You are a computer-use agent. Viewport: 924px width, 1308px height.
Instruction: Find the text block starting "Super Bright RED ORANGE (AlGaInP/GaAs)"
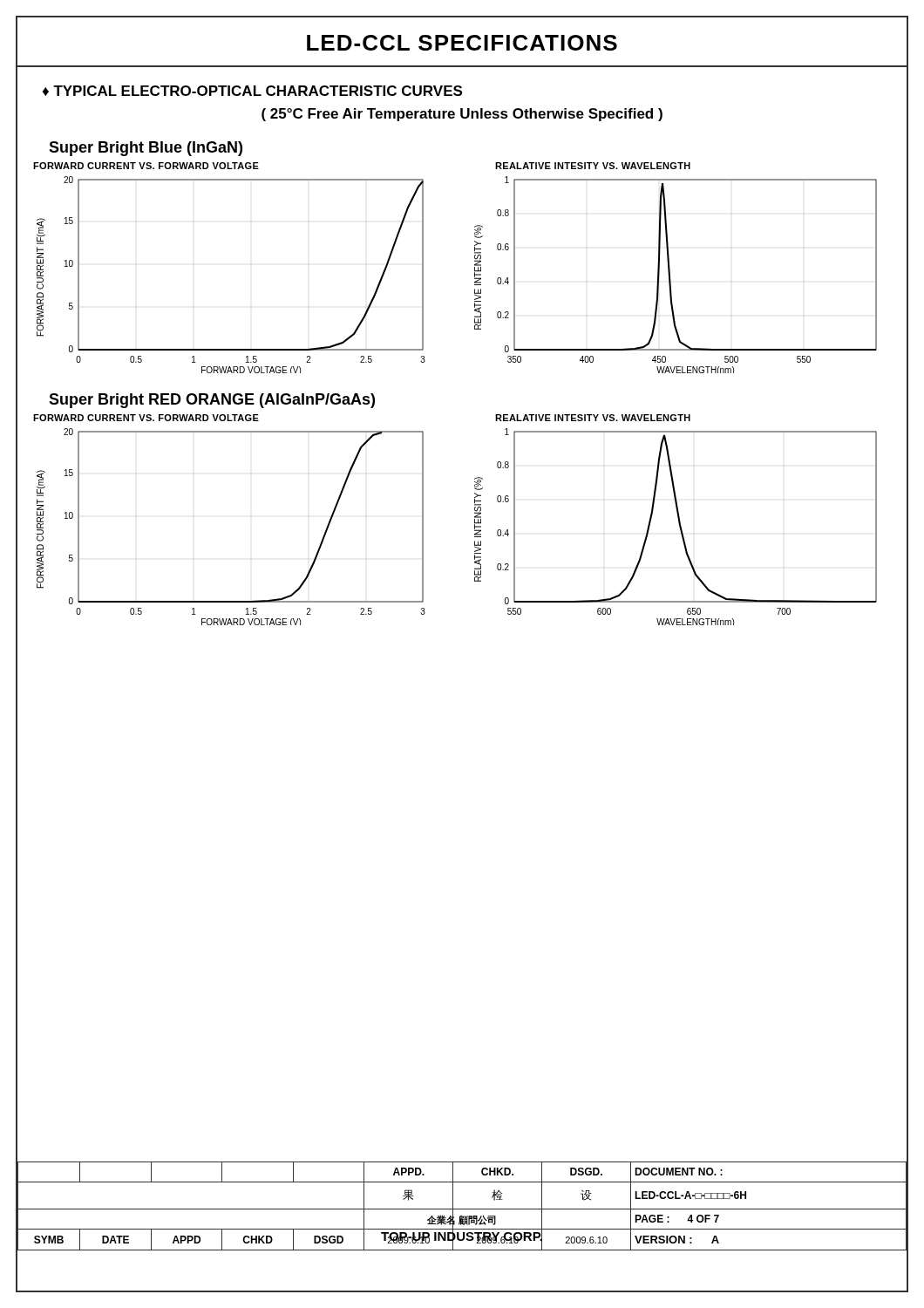point(212,399)
